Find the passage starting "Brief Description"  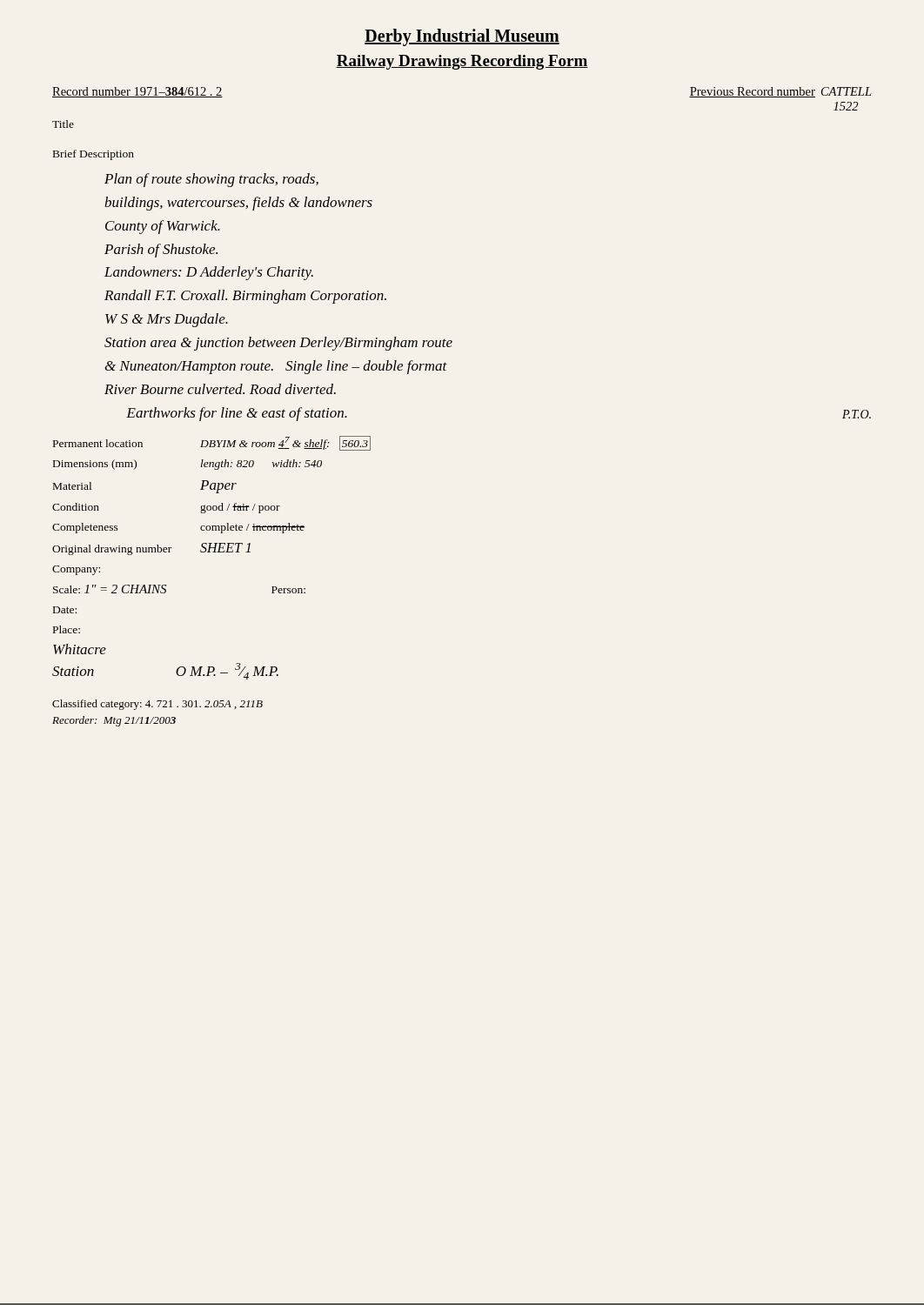(x=93, y=154)
